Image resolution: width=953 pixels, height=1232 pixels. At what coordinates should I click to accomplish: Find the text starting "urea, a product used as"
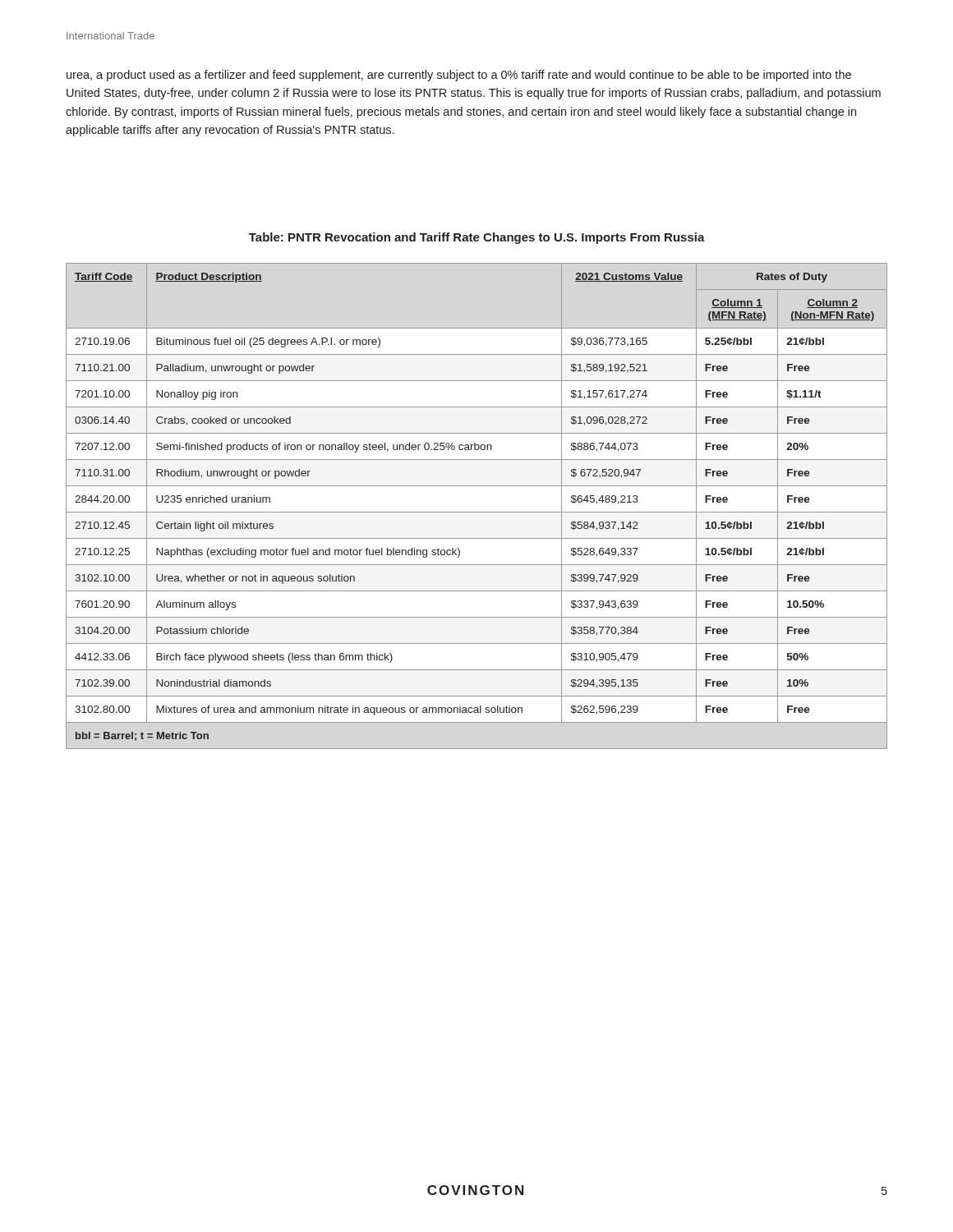[473, 102]
